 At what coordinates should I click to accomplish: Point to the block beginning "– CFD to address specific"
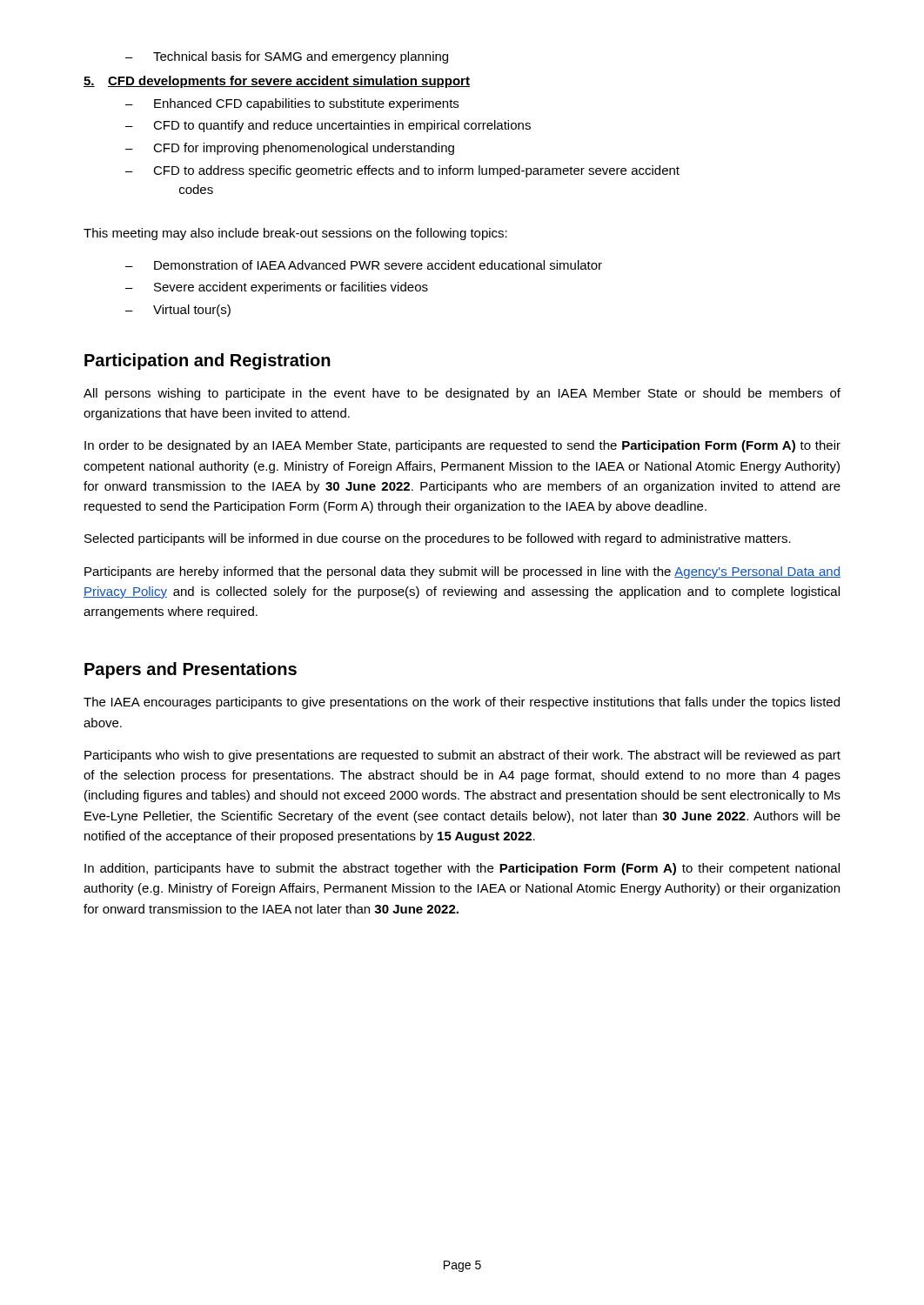(402, 180)
